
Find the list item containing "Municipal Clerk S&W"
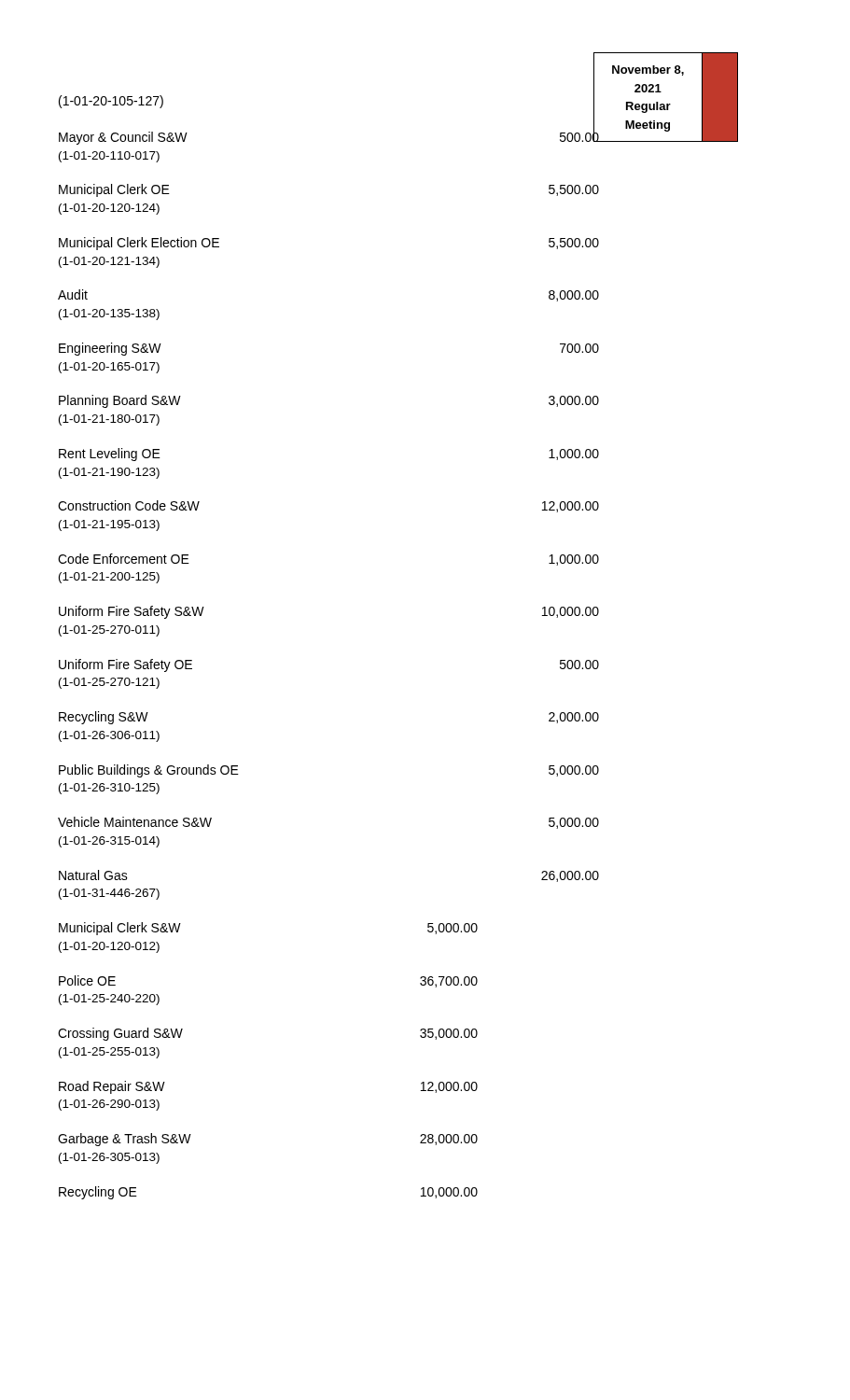(119, 929)
